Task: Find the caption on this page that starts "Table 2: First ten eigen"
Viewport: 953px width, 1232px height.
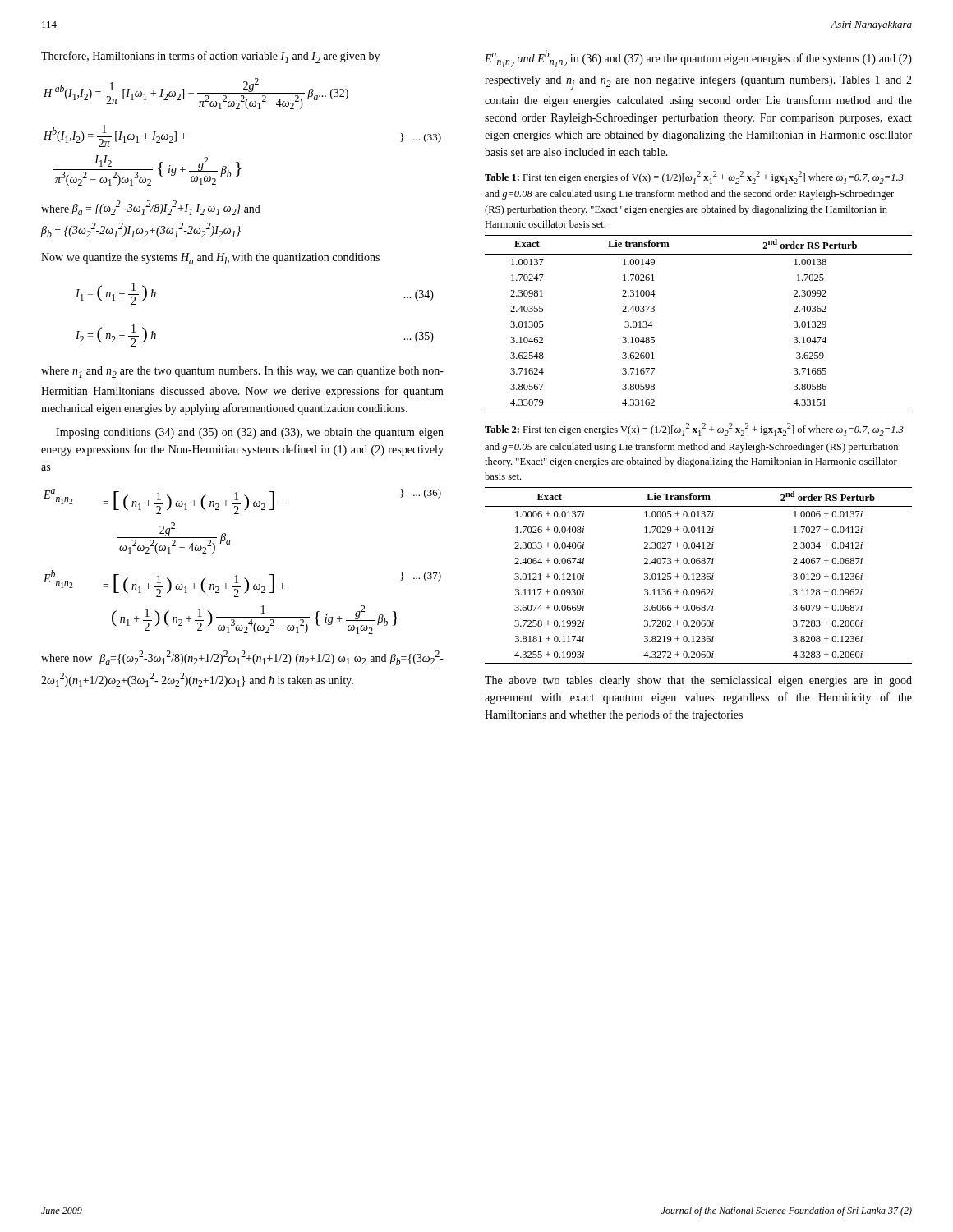Action: click(698, 452)
